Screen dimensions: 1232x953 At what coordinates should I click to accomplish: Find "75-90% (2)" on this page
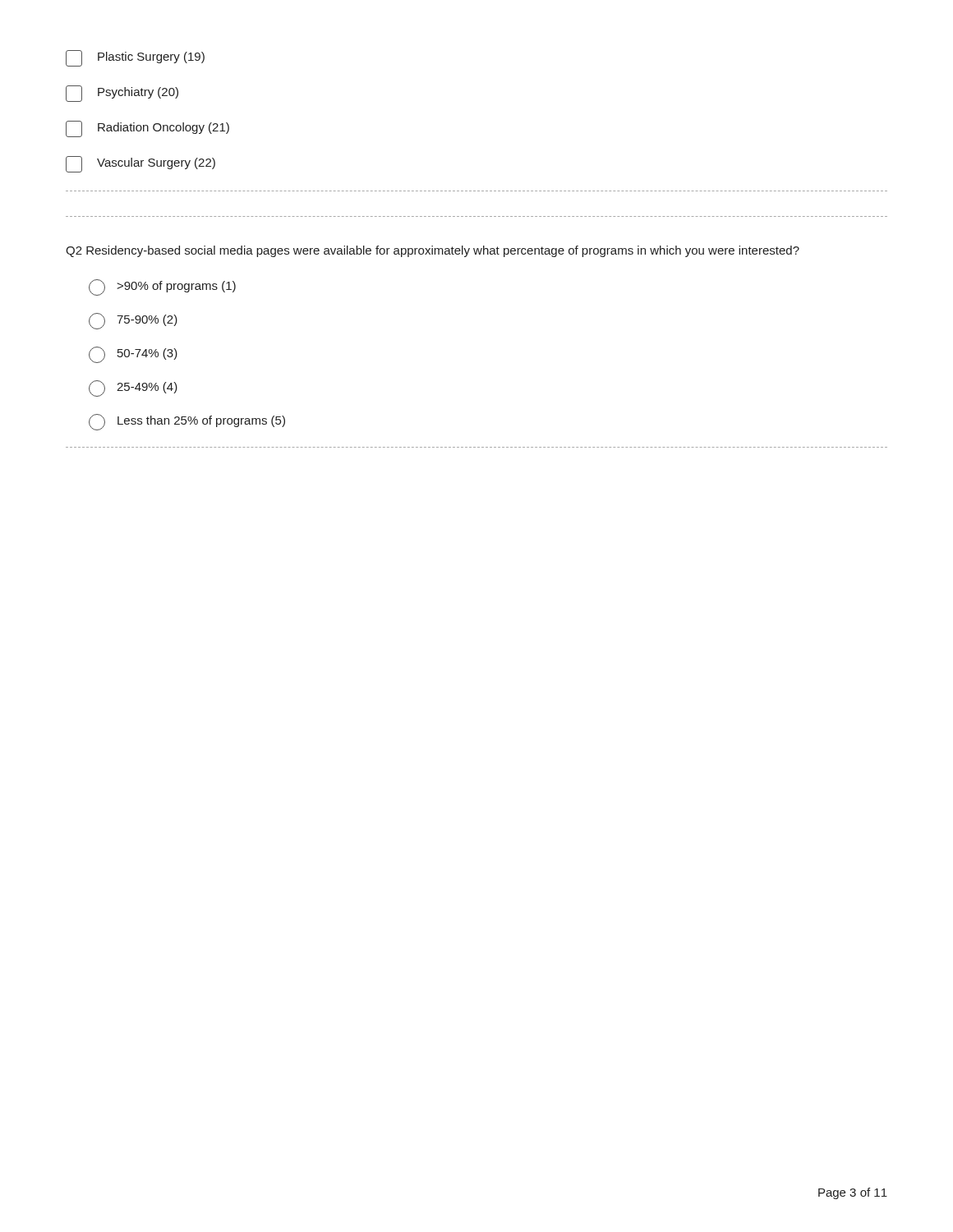(133, 320)
